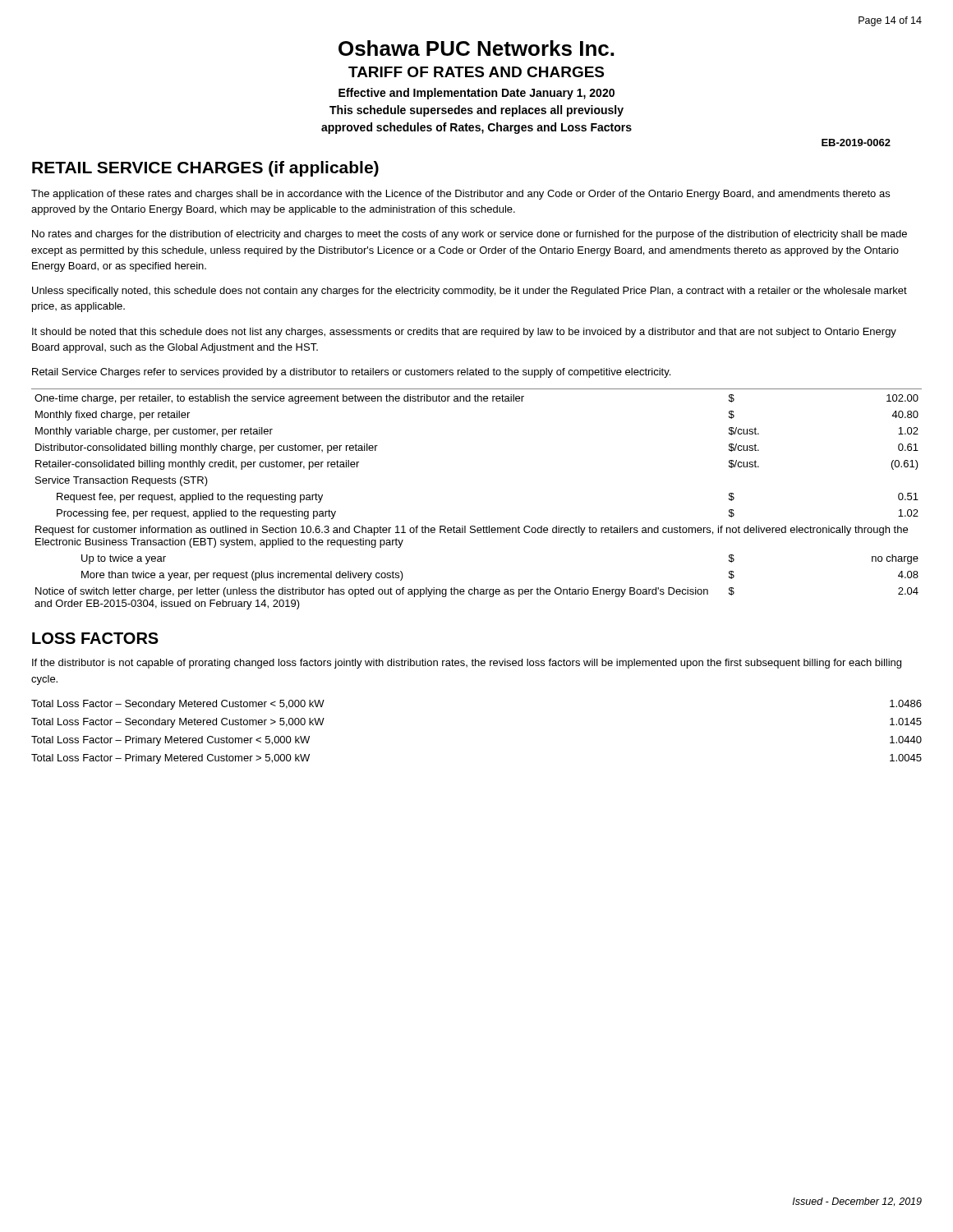Locate the text block that says "No rates and charges for"

(469, 250)
